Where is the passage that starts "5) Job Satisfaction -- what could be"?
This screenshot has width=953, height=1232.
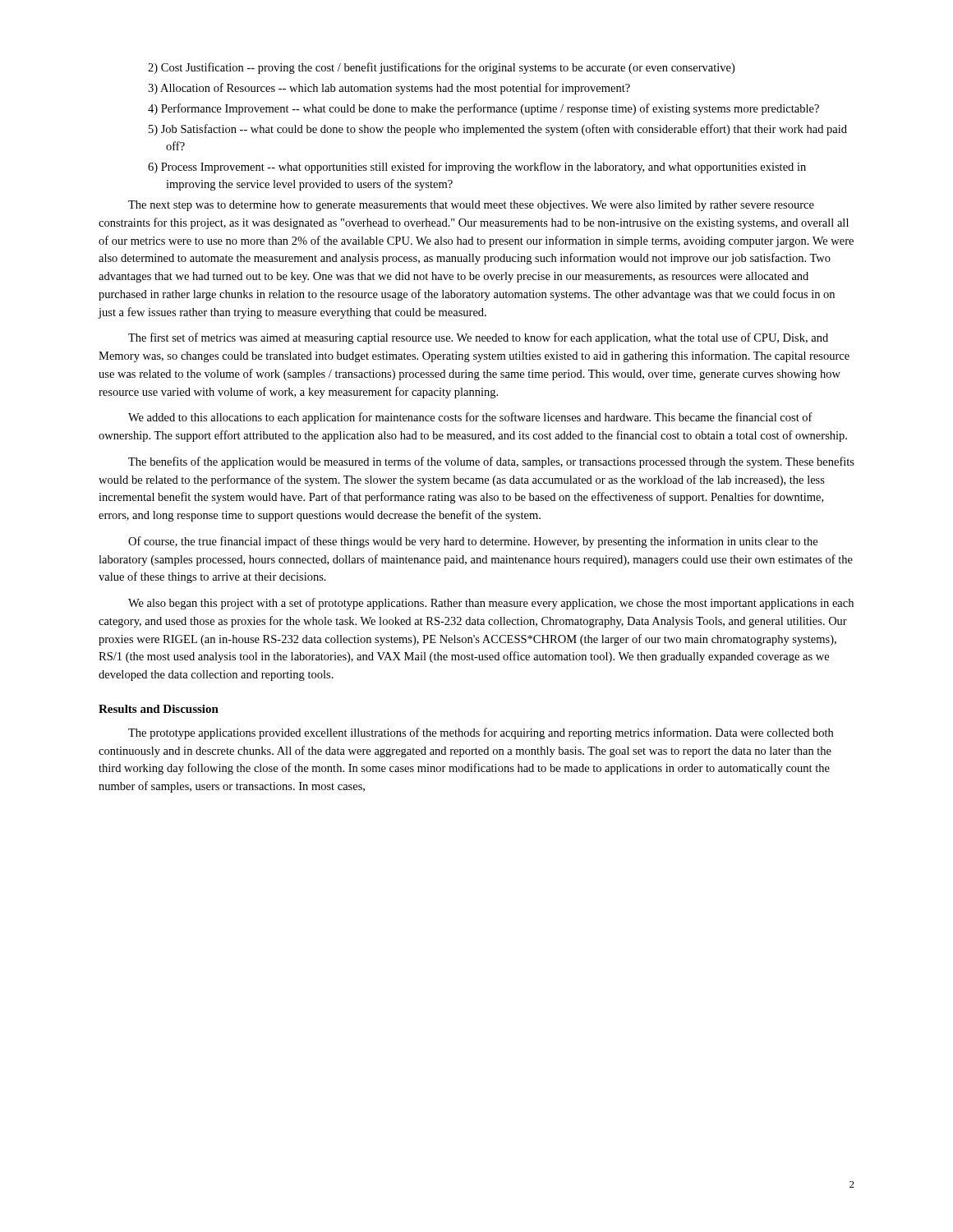pos(497,138)
